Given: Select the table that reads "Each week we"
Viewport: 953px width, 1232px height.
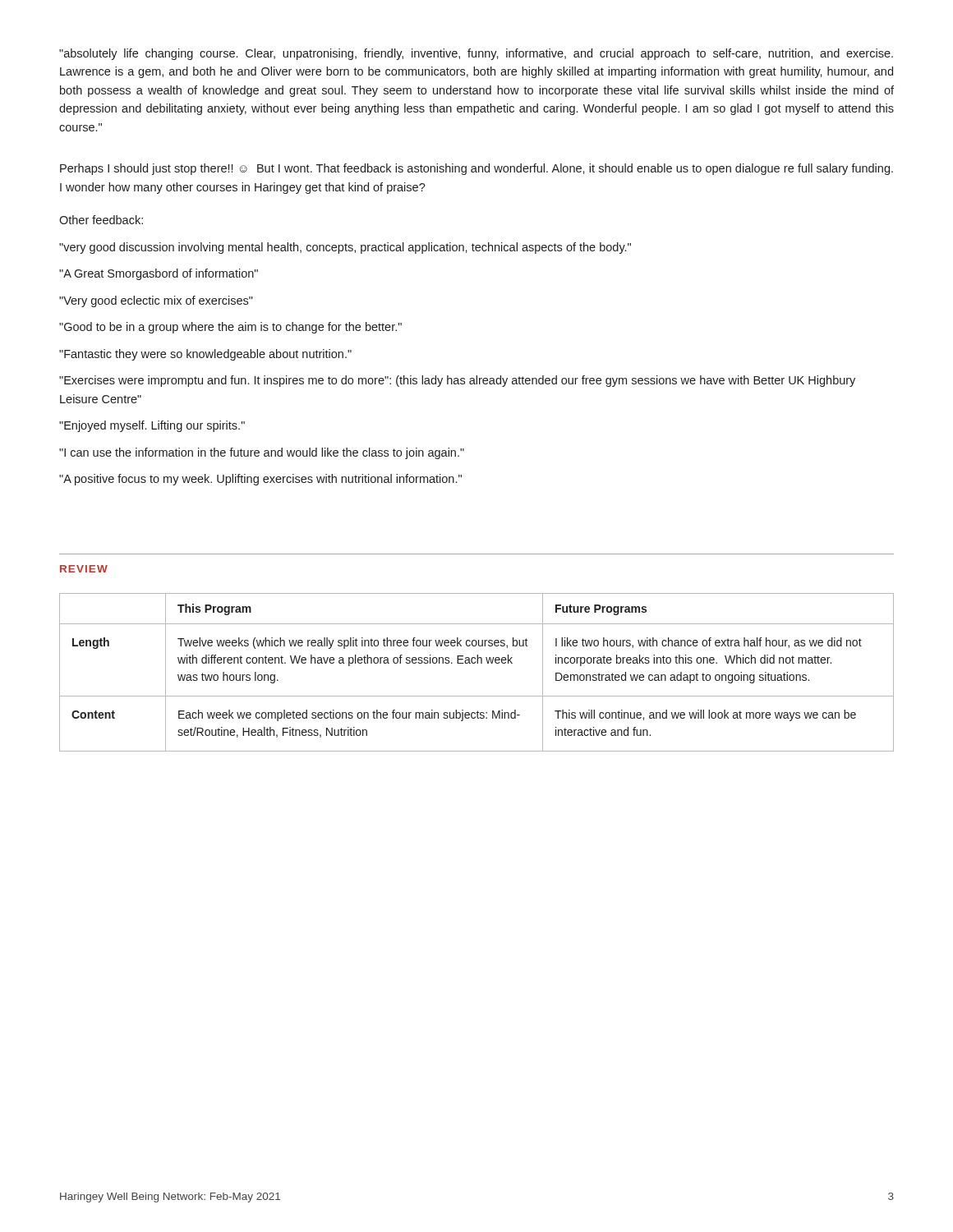Looking at the screenshot, I should pos(476,673).
